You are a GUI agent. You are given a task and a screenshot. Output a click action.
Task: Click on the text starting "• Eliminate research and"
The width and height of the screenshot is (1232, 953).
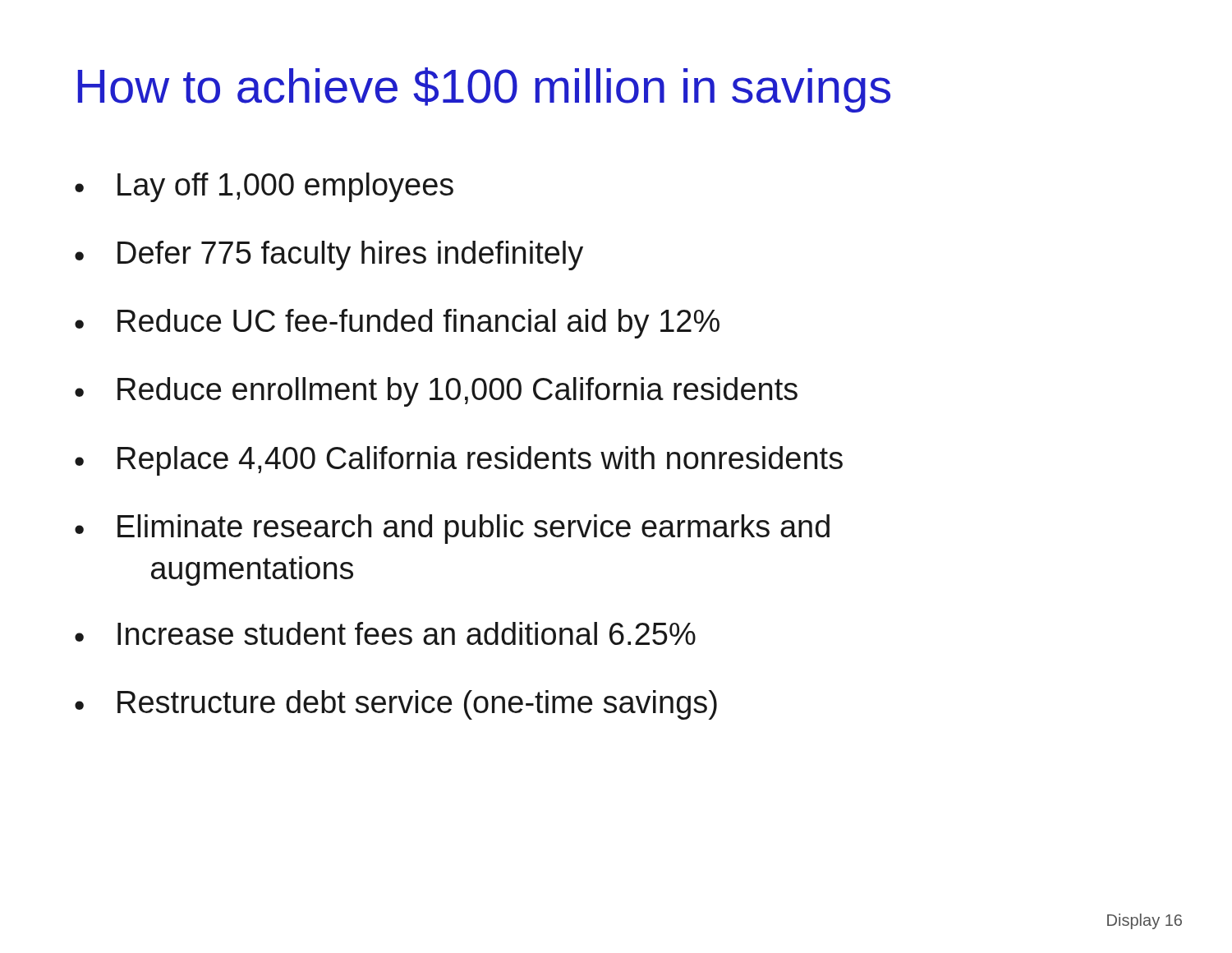click(x=453, y=548)
